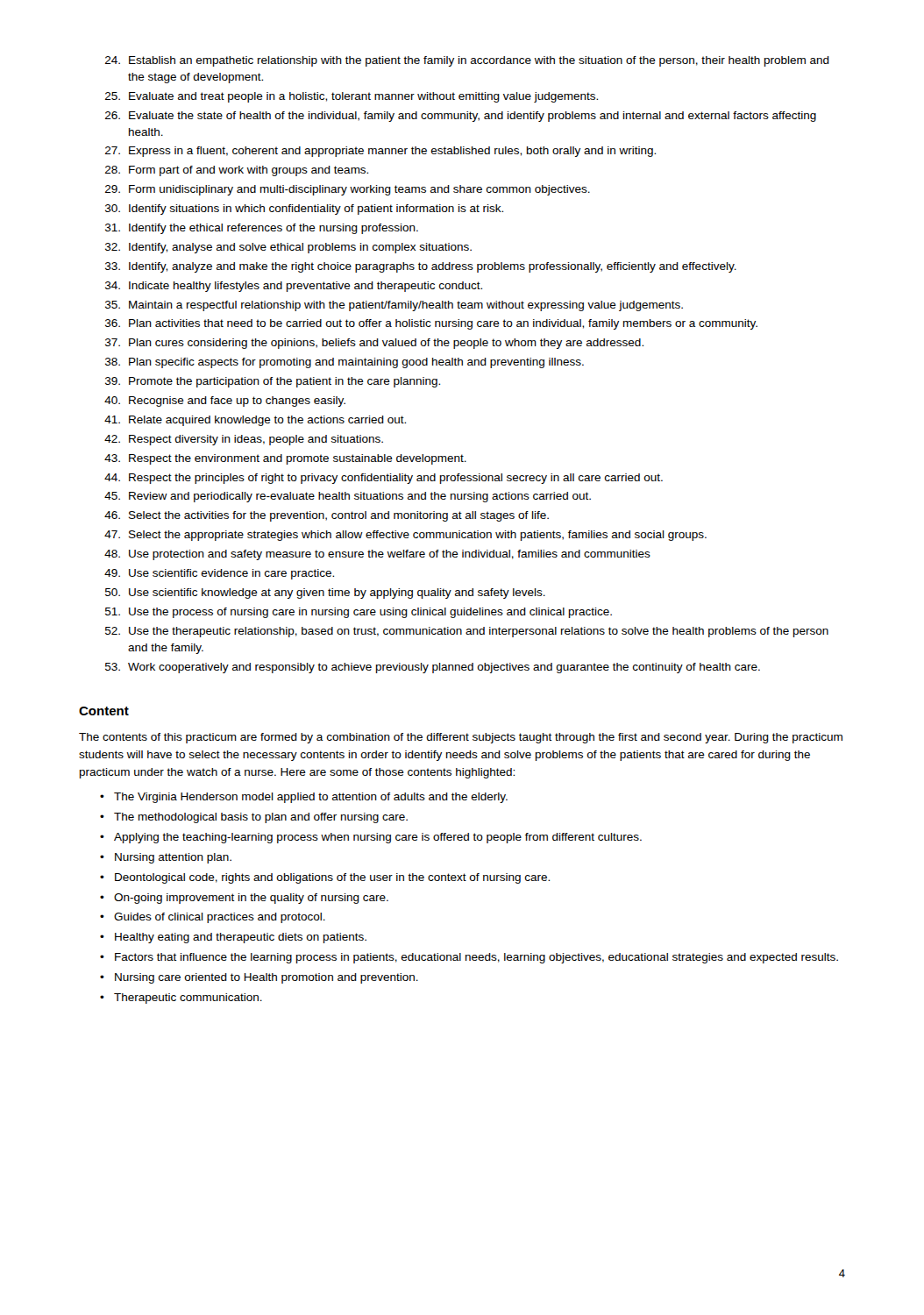The image size is (924, 1315).
Task: Locate the element starting "The Virginia Henderson model applied"
Action: pyautogui.click(x=311, y=796)
